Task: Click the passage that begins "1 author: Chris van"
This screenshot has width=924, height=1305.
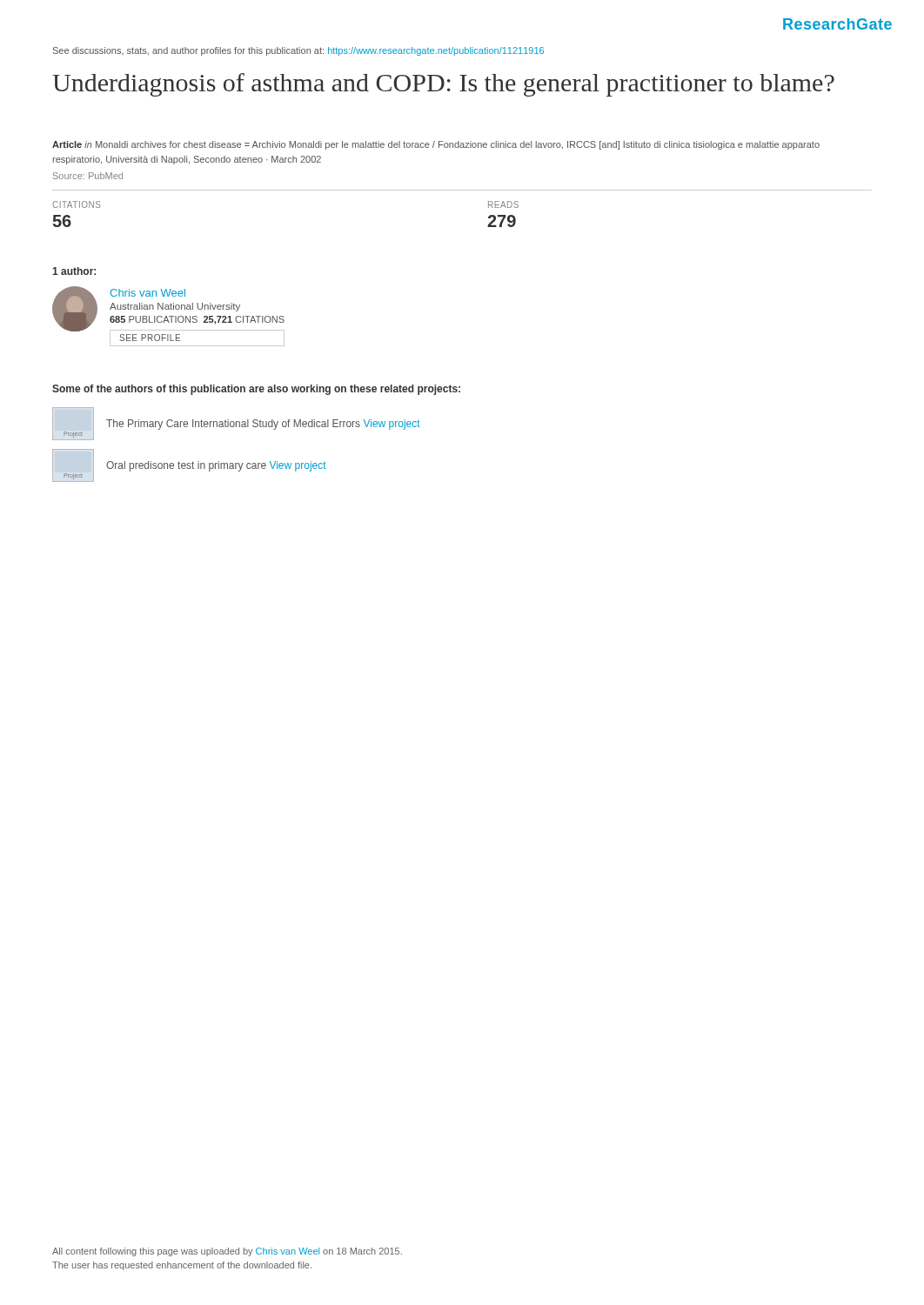Action: tap(74, 271)
